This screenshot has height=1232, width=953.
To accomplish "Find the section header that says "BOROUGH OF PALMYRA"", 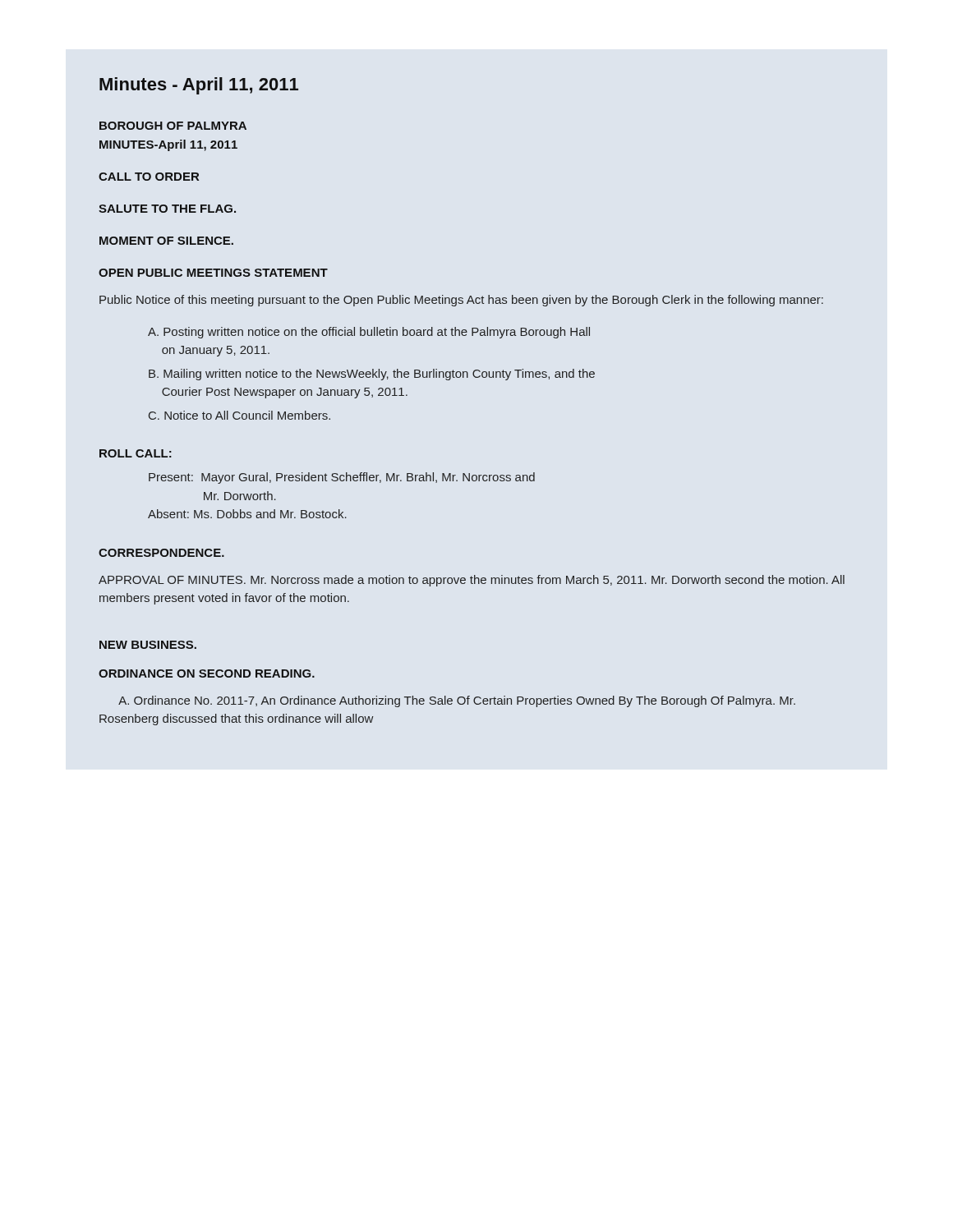I will 173,125.
